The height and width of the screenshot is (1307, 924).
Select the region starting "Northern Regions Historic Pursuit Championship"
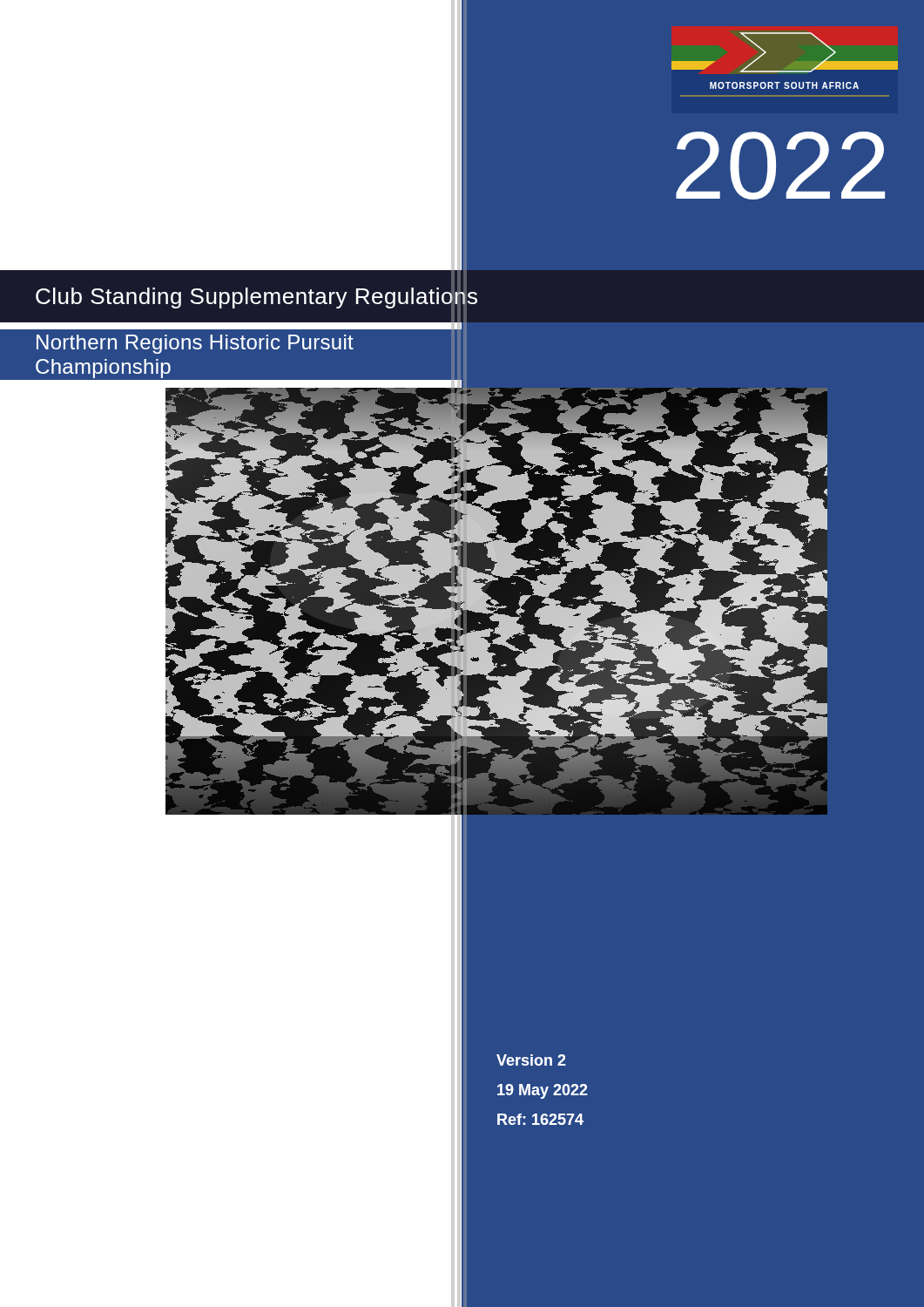click(x=194, y=354)
